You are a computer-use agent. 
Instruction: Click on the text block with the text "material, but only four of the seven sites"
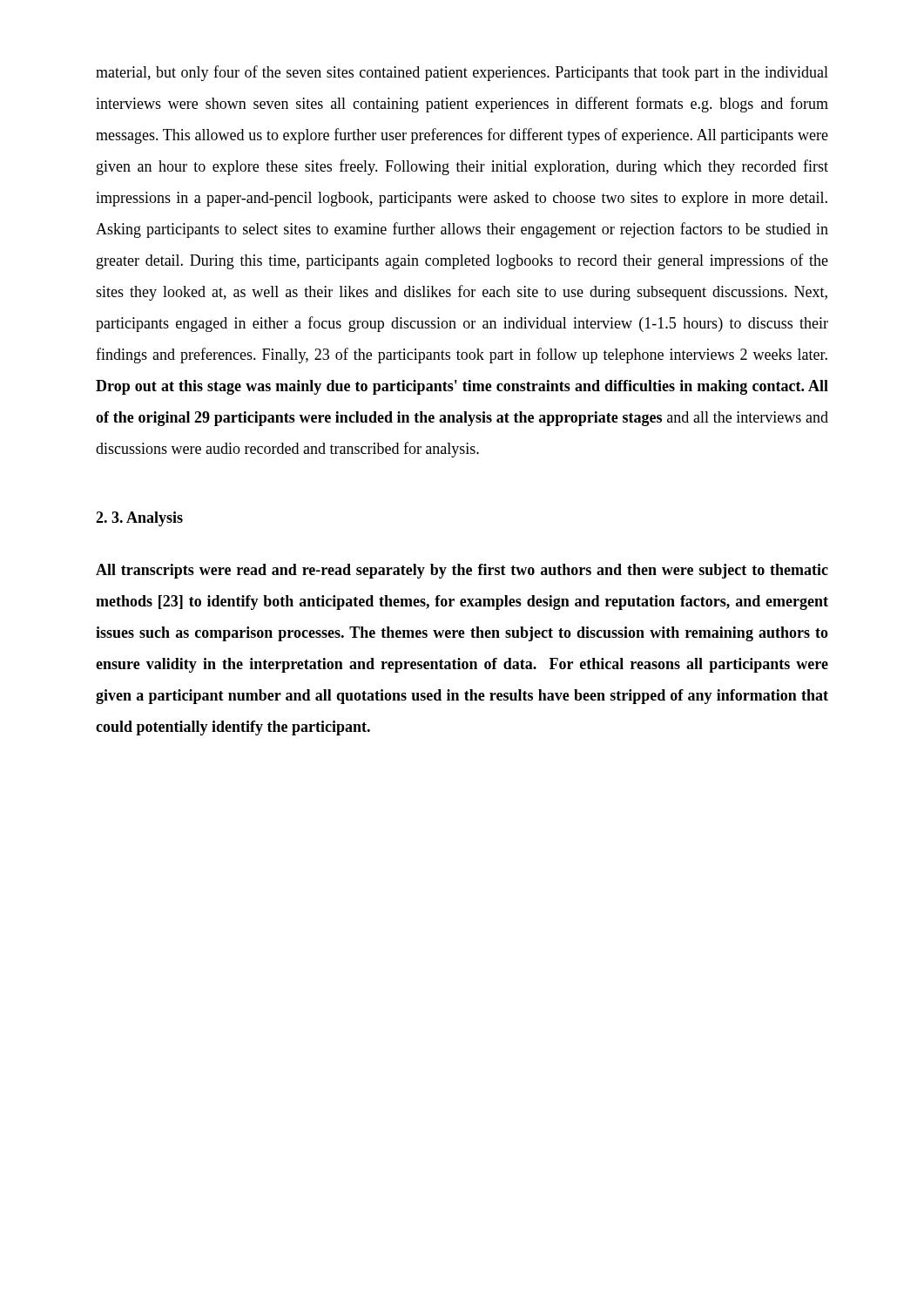462,261
